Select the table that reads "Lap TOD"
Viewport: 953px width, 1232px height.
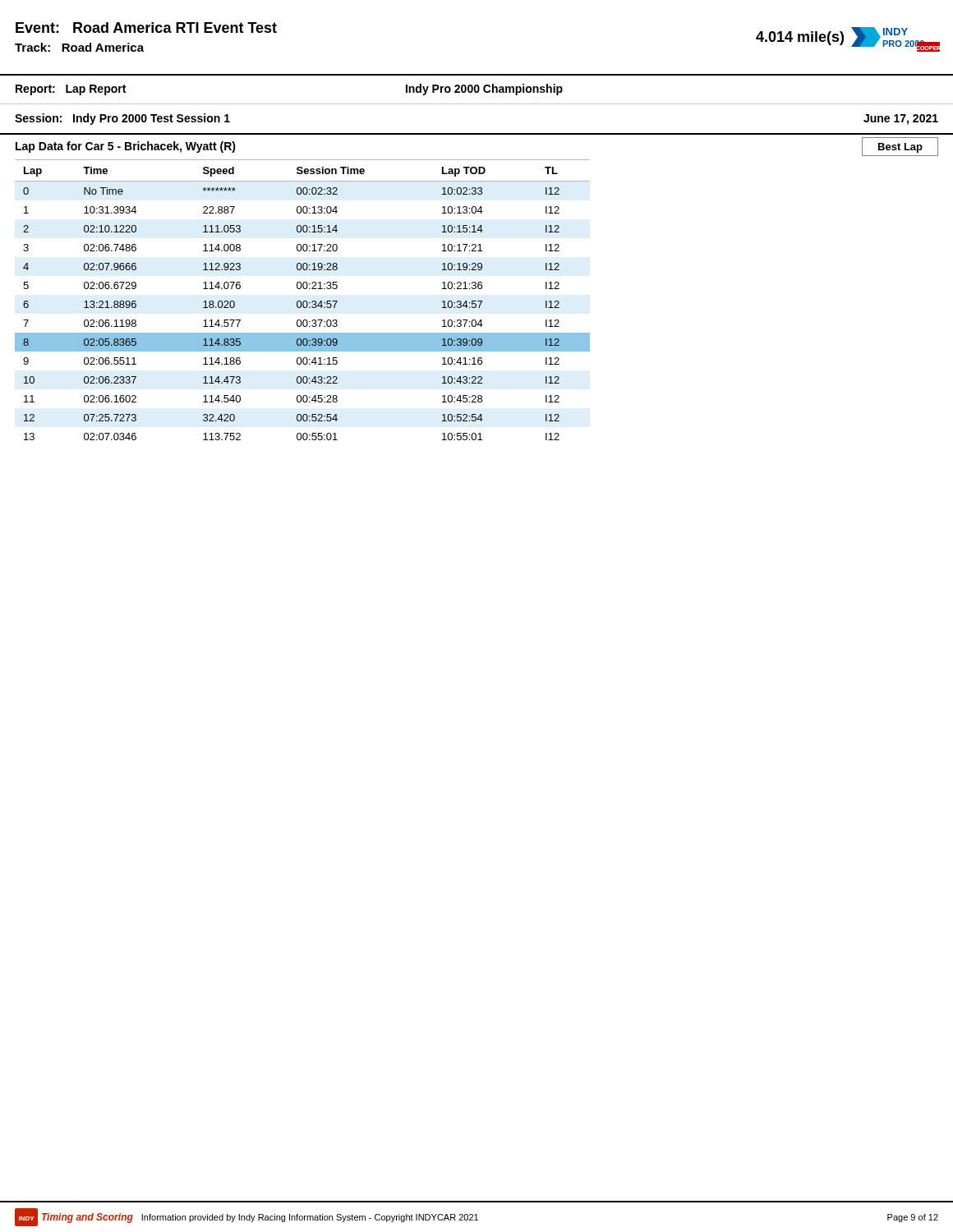tap(476, 303)
